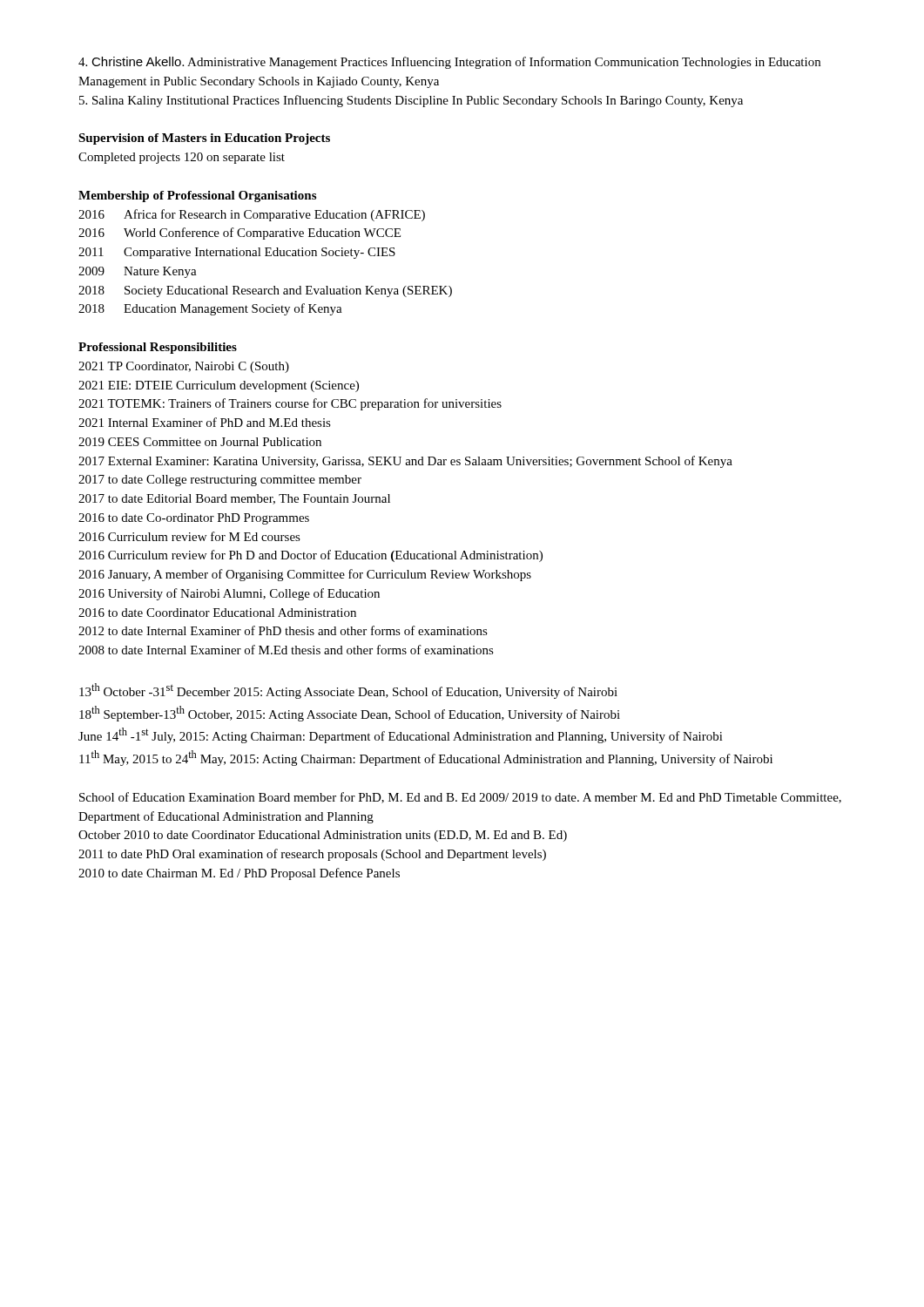Click on the text starting "Christine Akello. Administrative Management Practices Influencing Integration"
The width and height of the screenshot is (924, 1307).
coord(449,63)
